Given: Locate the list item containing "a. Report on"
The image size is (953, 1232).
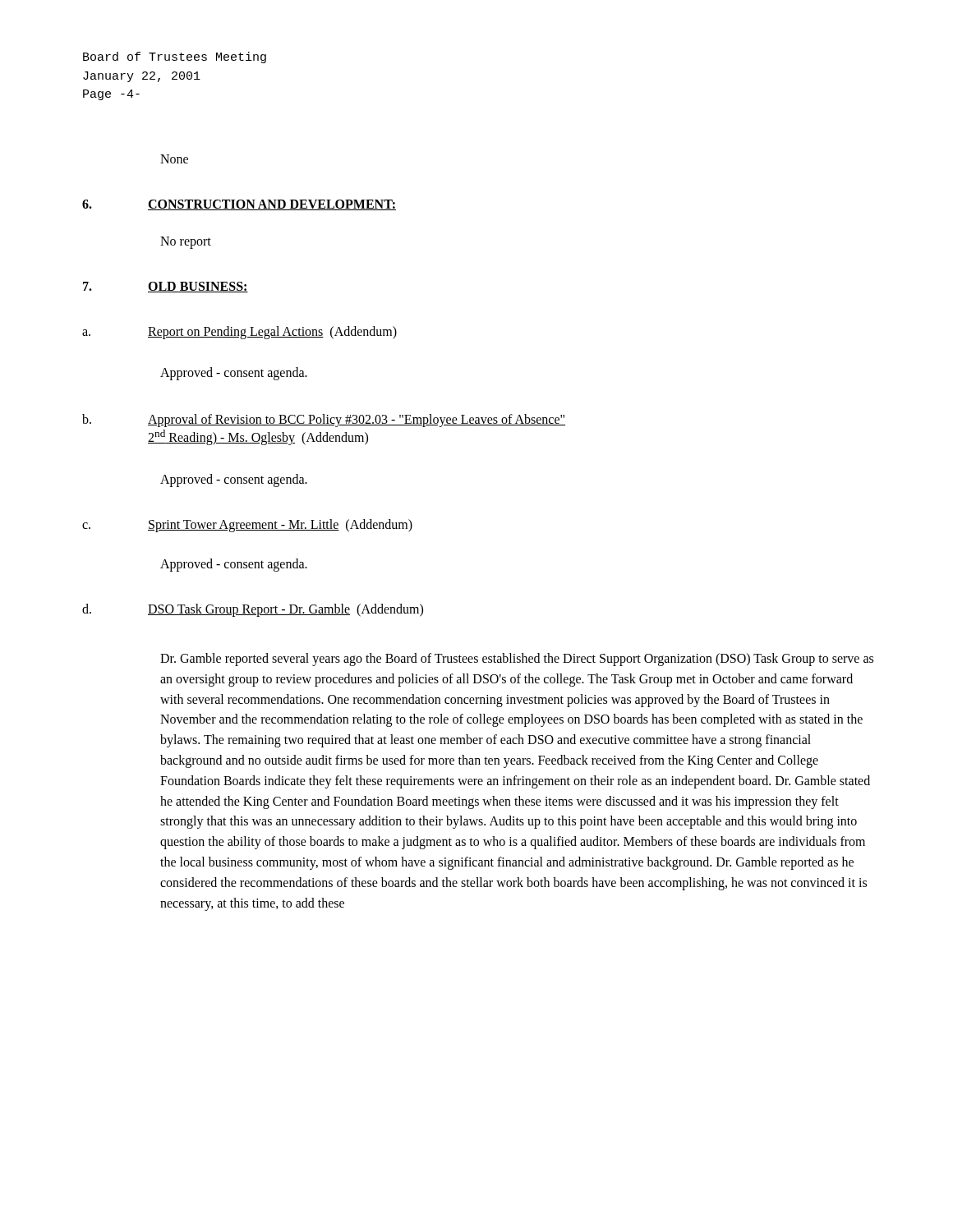Looking at the screenshot, I should (239, 332).
